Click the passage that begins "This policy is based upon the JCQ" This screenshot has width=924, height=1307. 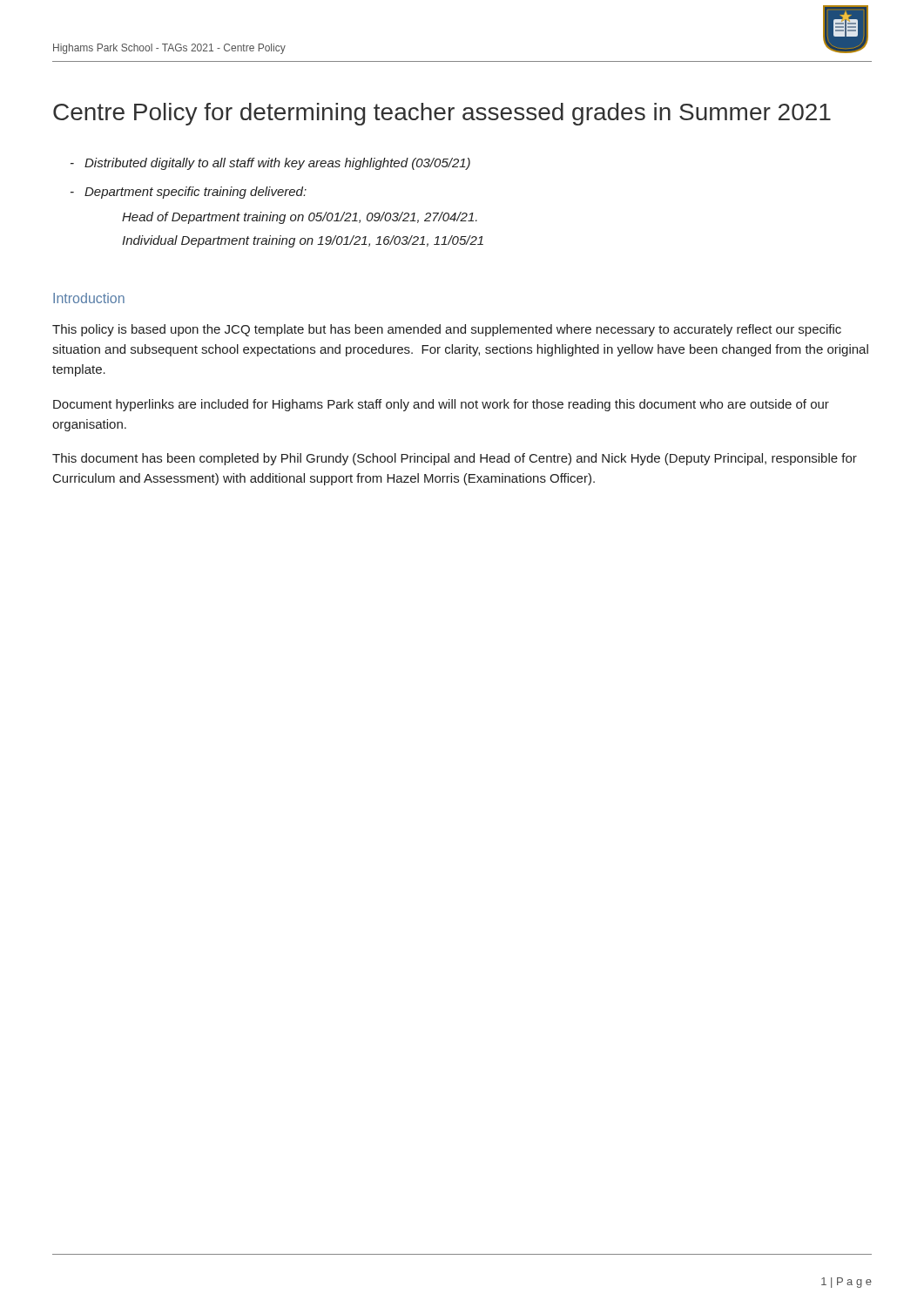462,349
